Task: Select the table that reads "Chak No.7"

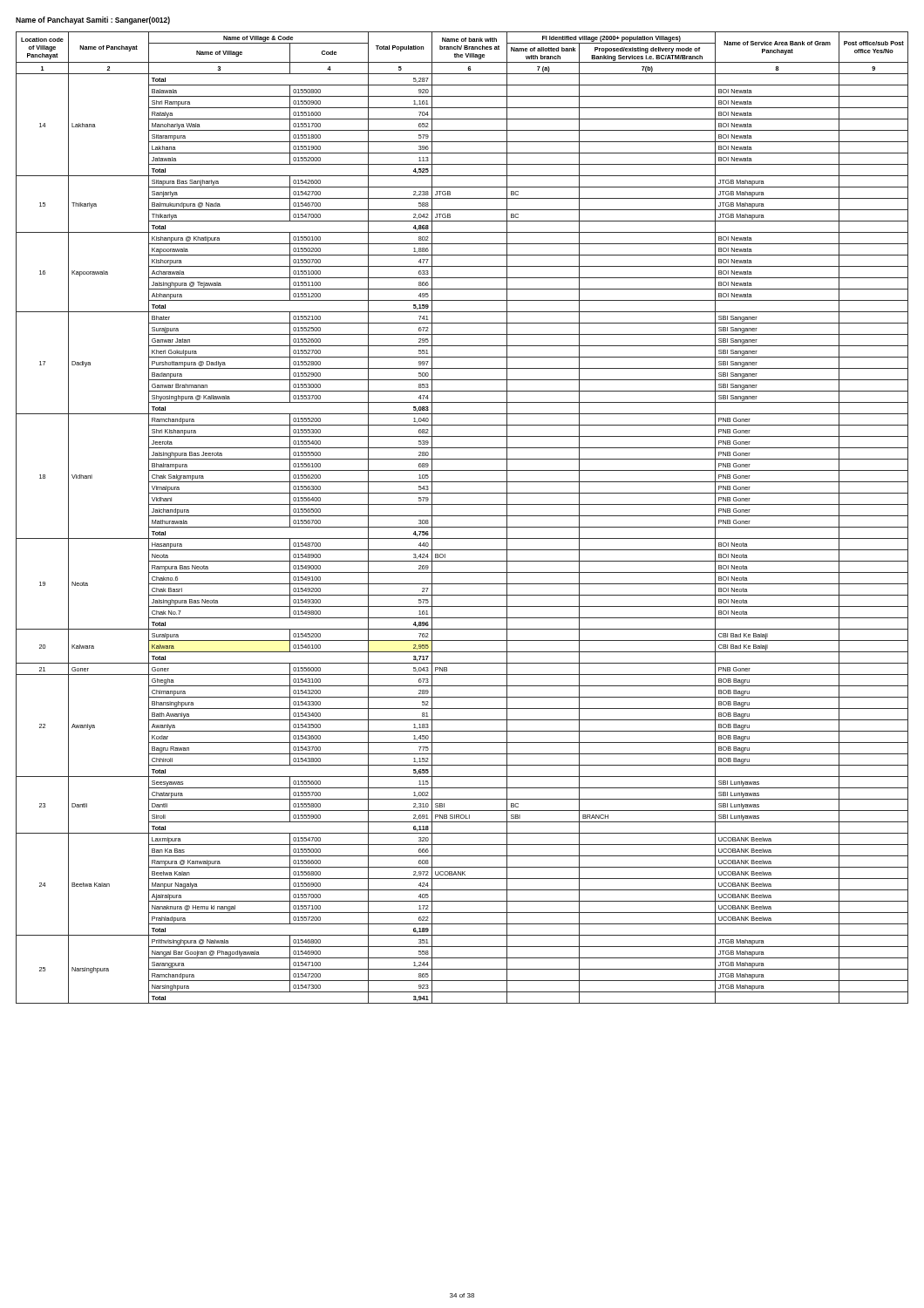Action: point(462,518)
